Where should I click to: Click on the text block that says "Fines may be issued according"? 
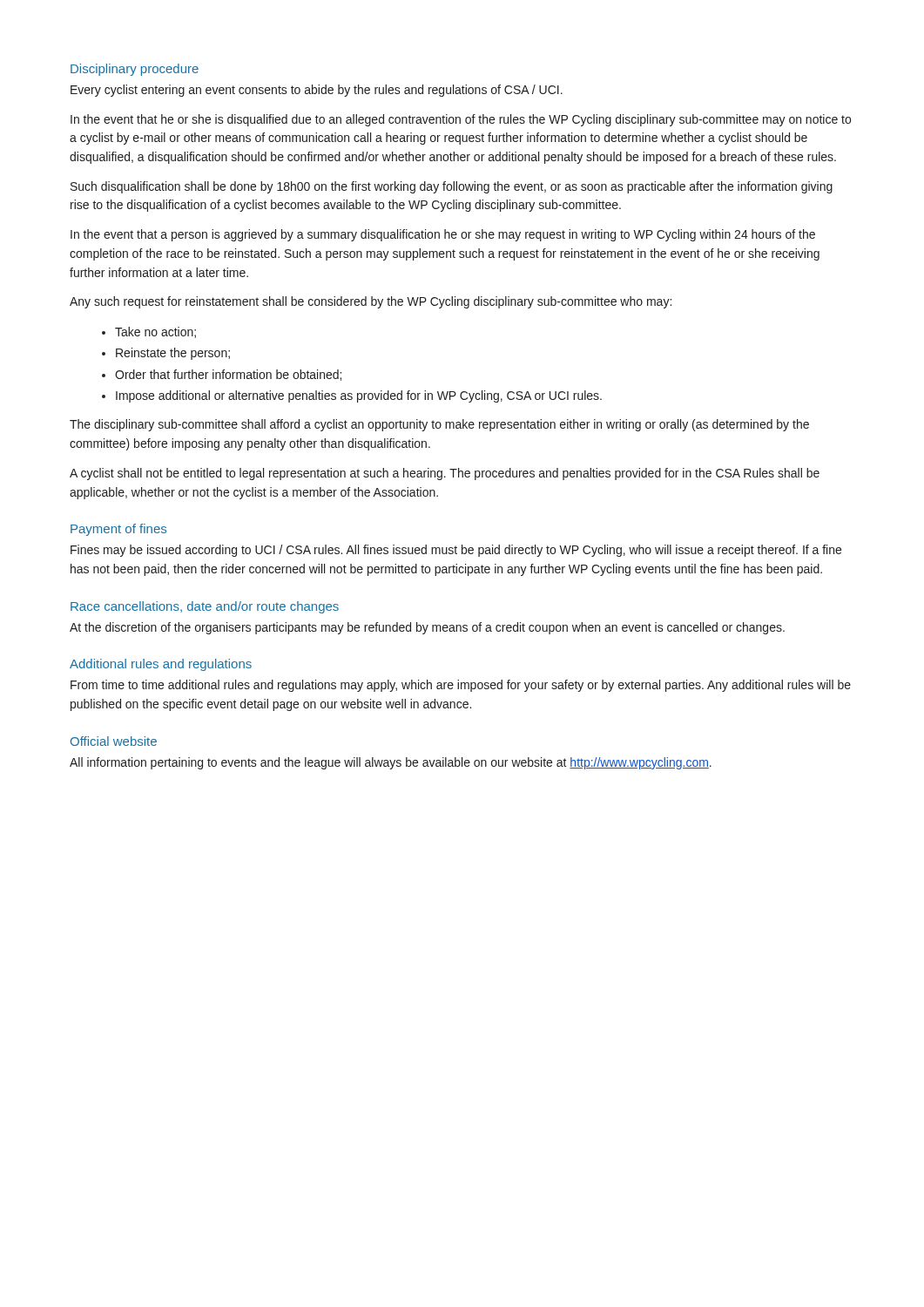coord(456,559)
